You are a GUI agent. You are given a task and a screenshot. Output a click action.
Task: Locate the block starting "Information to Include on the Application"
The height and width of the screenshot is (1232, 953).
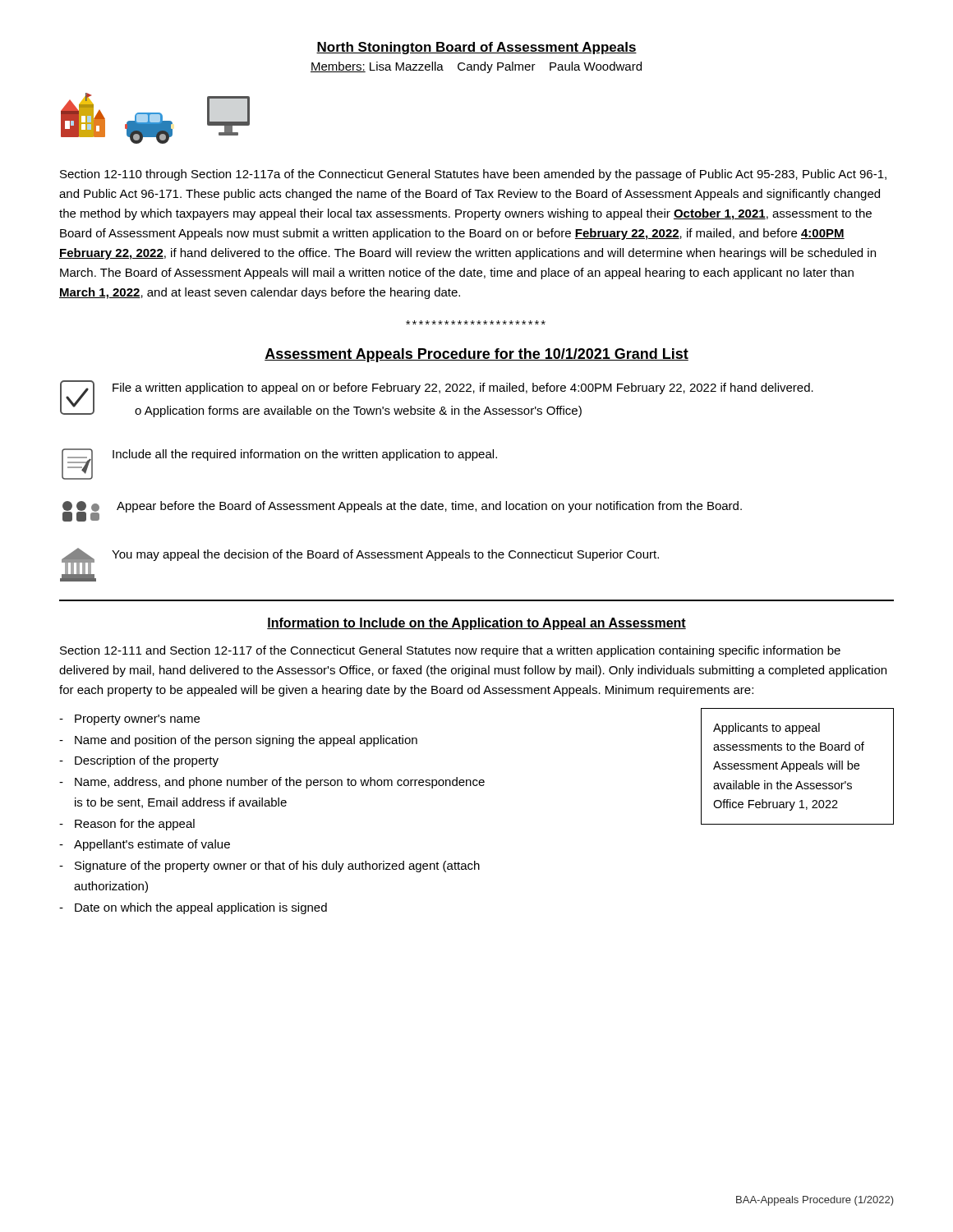coord(476,623)
